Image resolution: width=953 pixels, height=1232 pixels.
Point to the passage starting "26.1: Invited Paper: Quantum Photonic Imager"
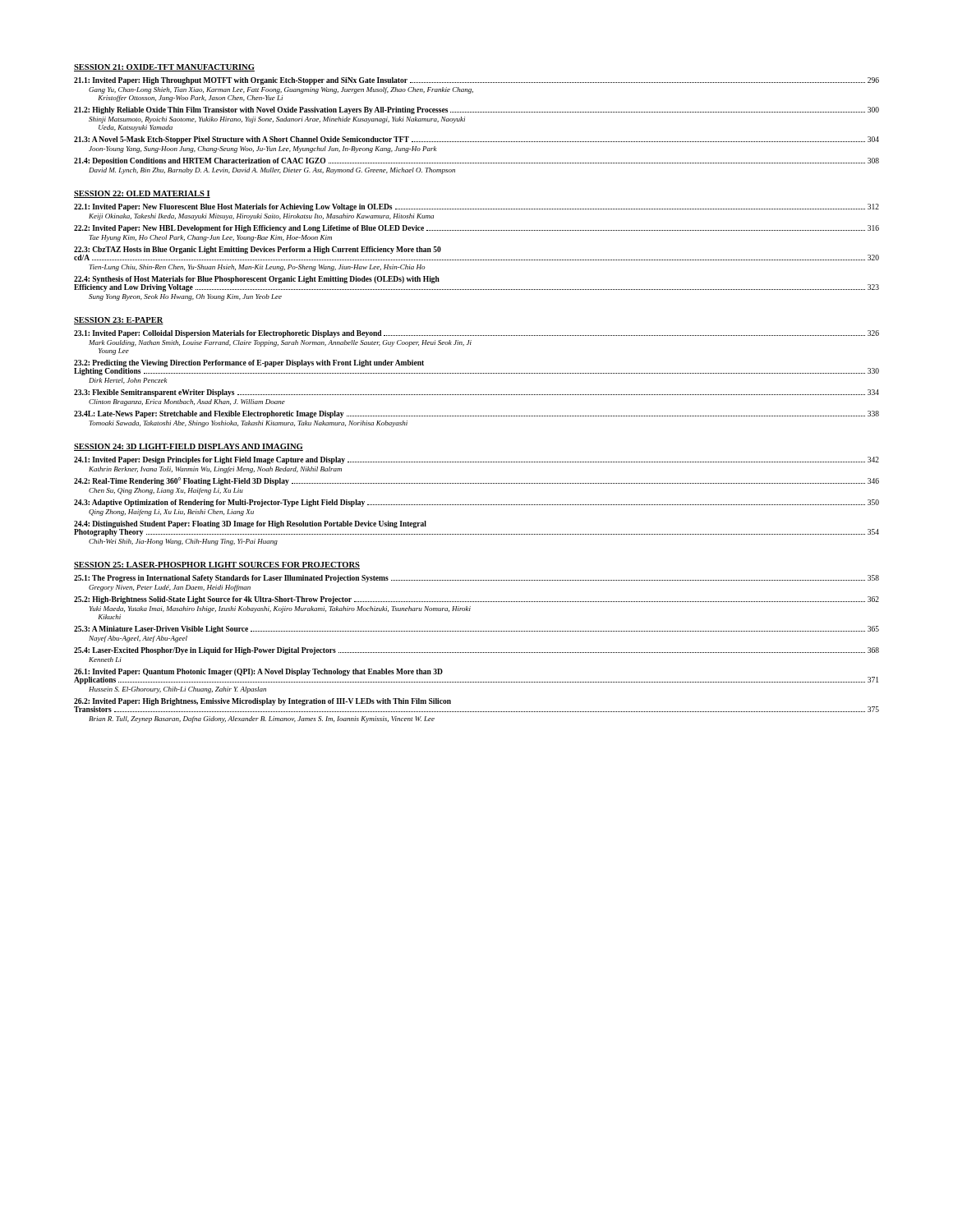point(476,680)
